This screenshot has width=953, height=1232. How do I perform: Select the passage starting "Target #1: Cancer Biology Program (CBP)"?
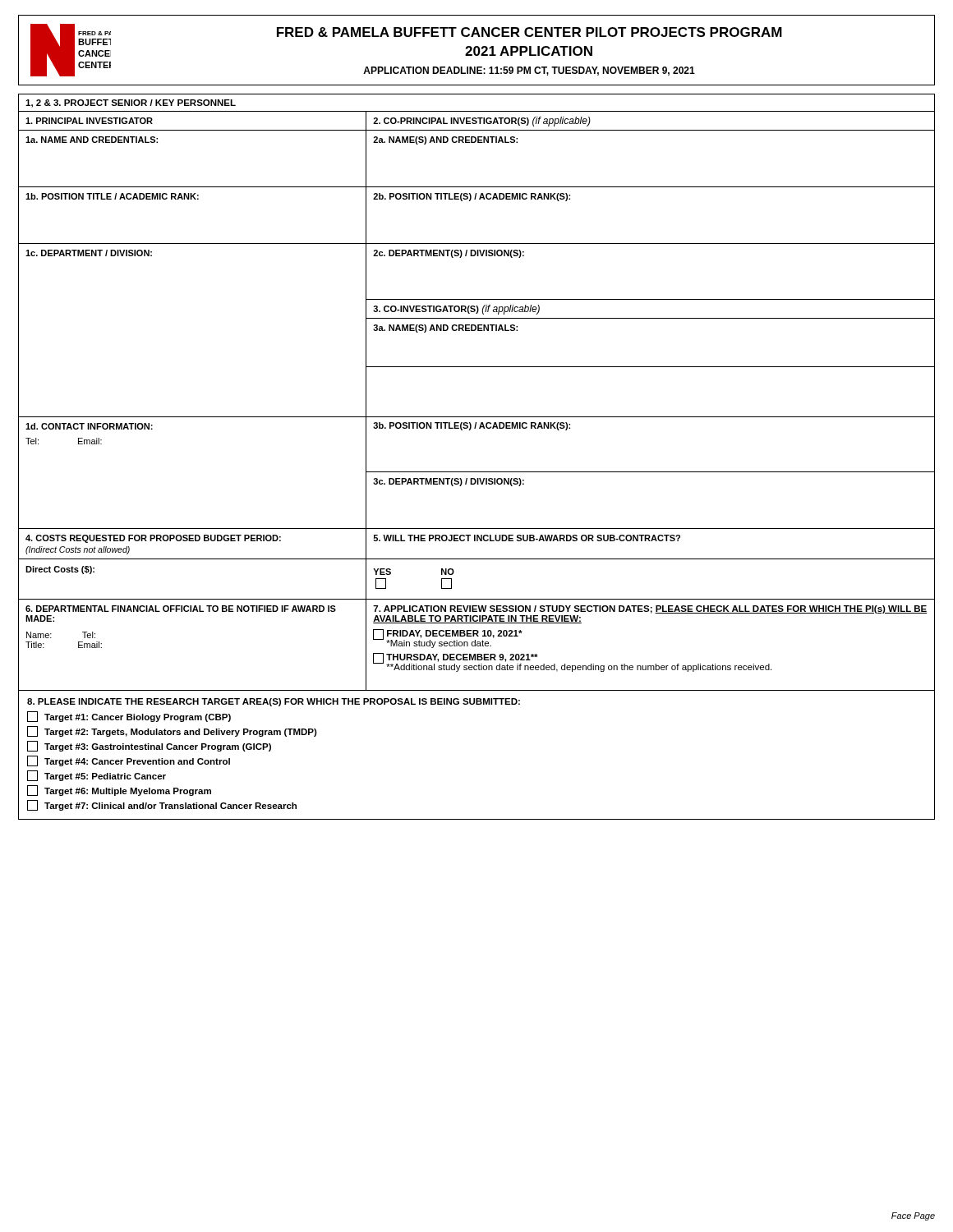click(129, 717)
